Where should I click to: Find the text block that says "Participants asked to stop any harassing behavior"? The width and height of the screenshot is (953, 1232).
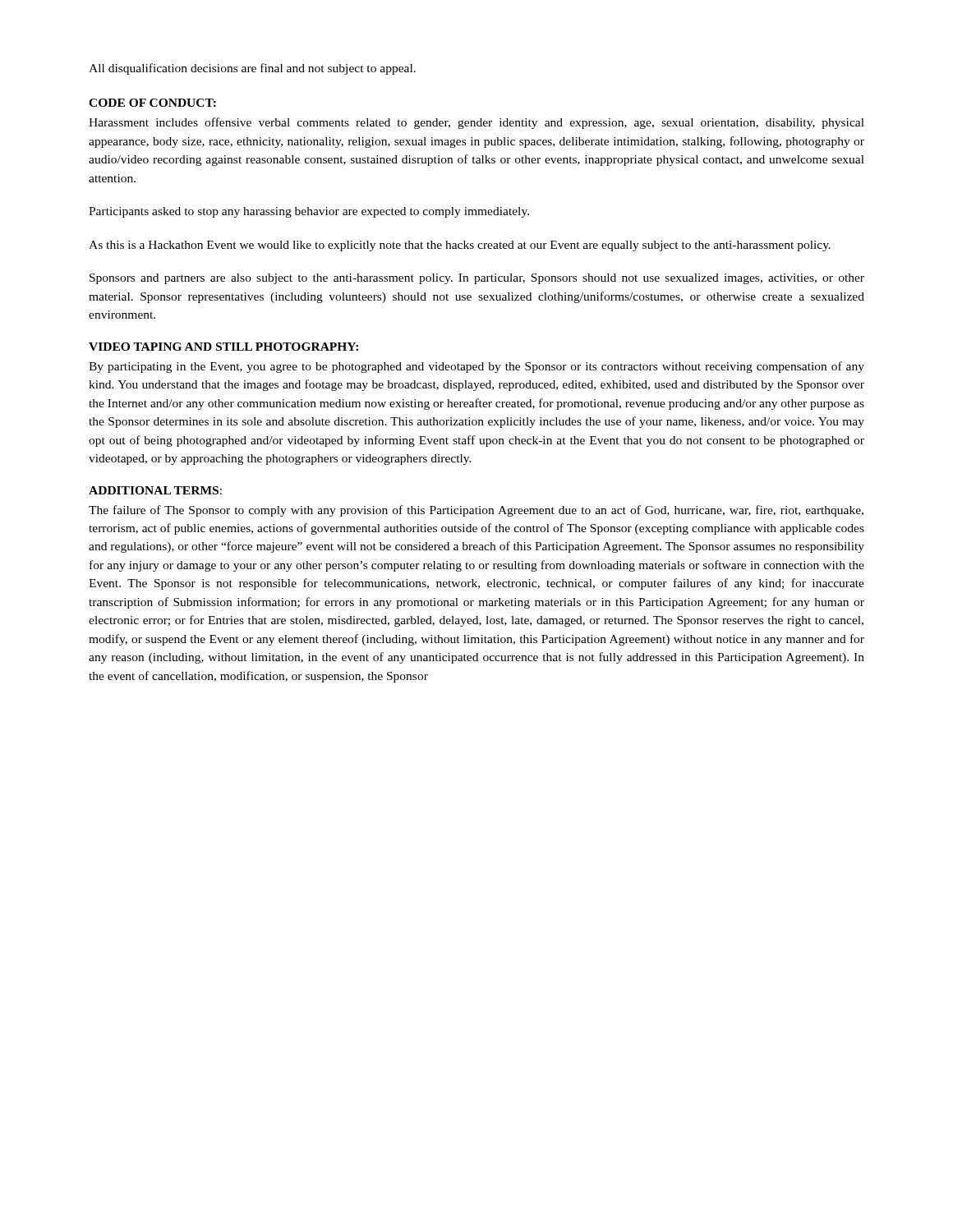[309, 211]
